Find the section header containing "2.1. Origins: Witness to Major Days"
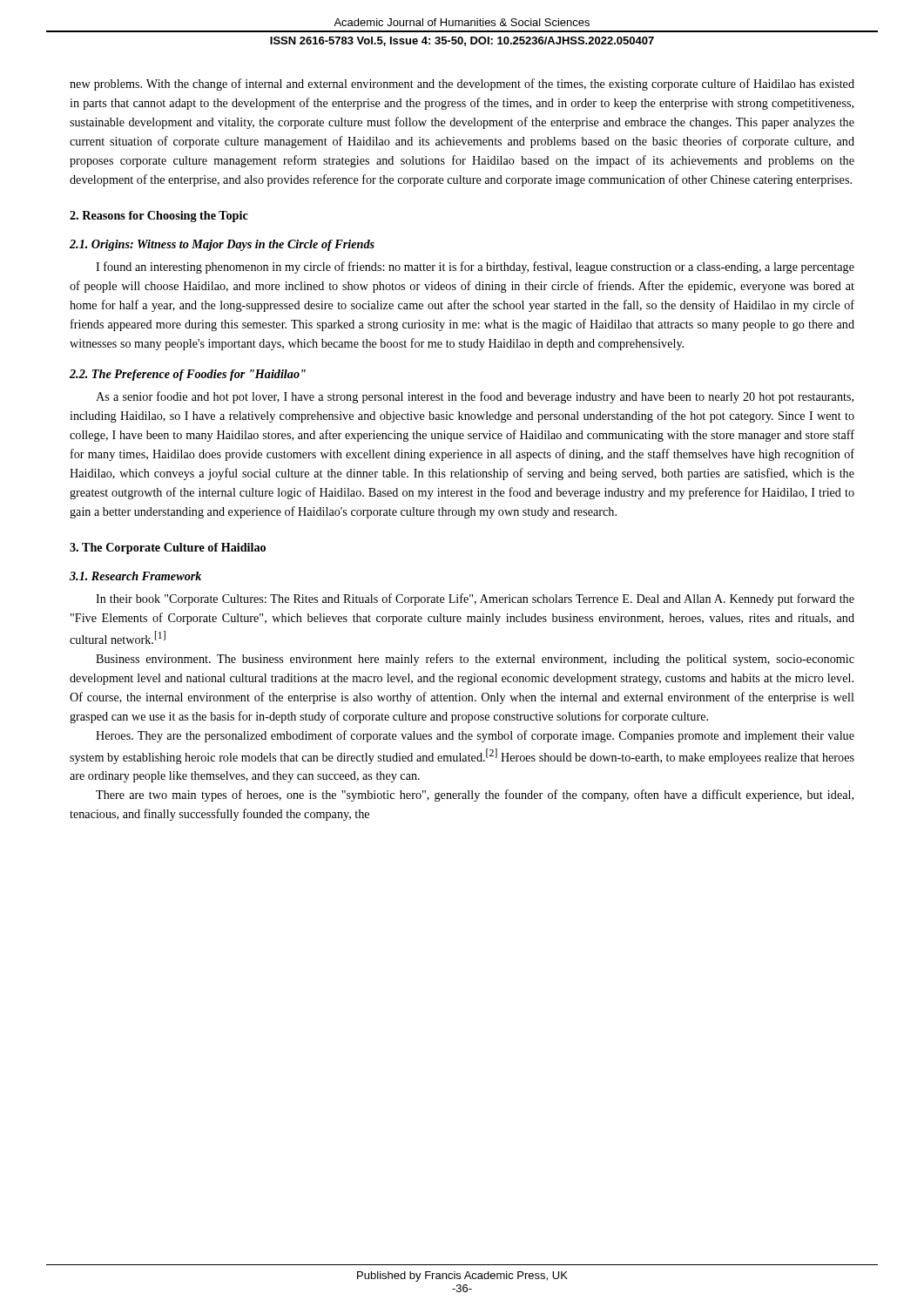 [222, 244]
